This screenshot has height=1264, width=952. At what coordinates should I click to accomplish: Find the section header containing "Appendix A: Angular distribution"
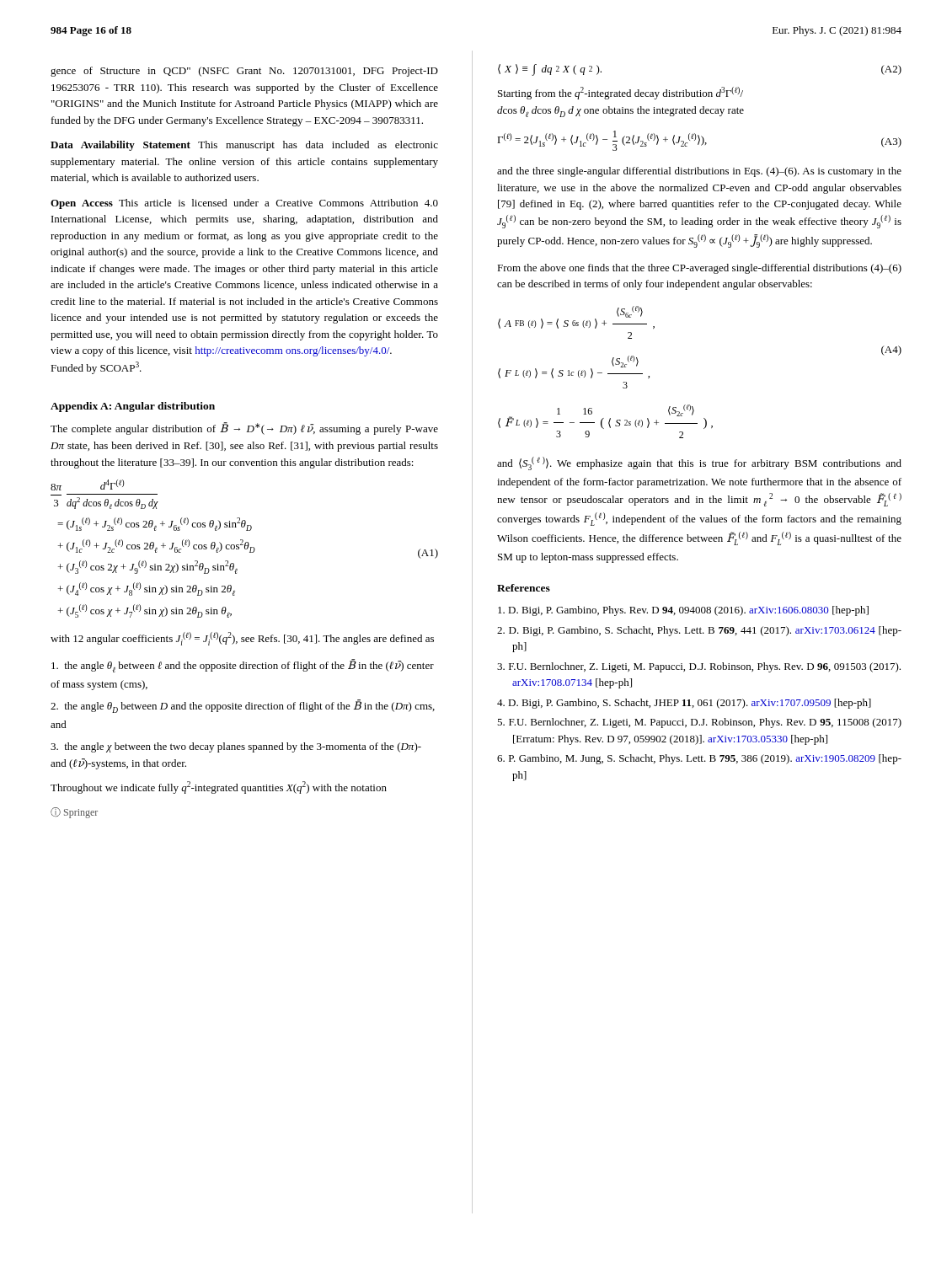click(133, 406)
